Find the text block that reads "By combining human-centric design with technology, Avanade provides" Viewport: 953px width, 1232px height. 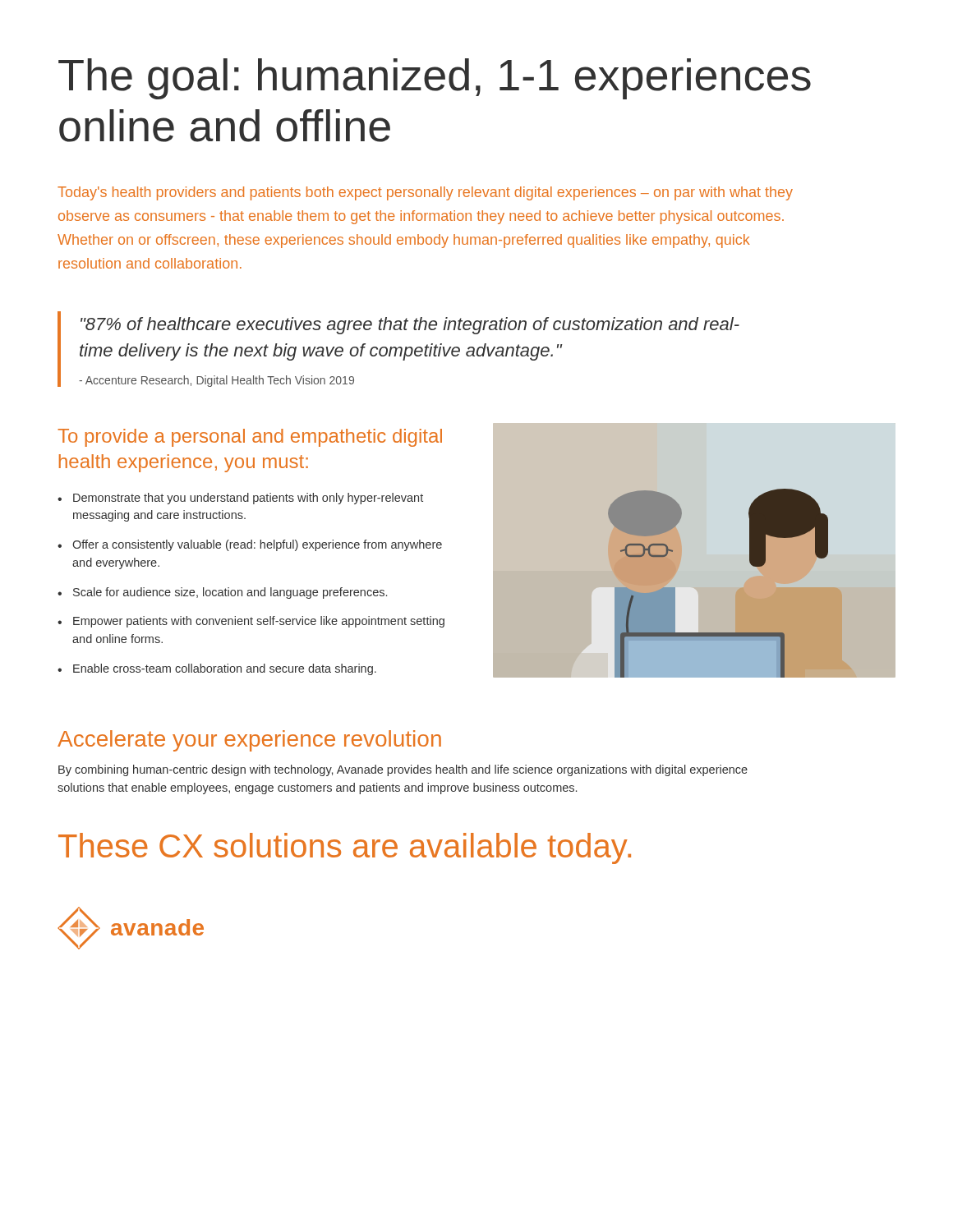tap(403, 778)
